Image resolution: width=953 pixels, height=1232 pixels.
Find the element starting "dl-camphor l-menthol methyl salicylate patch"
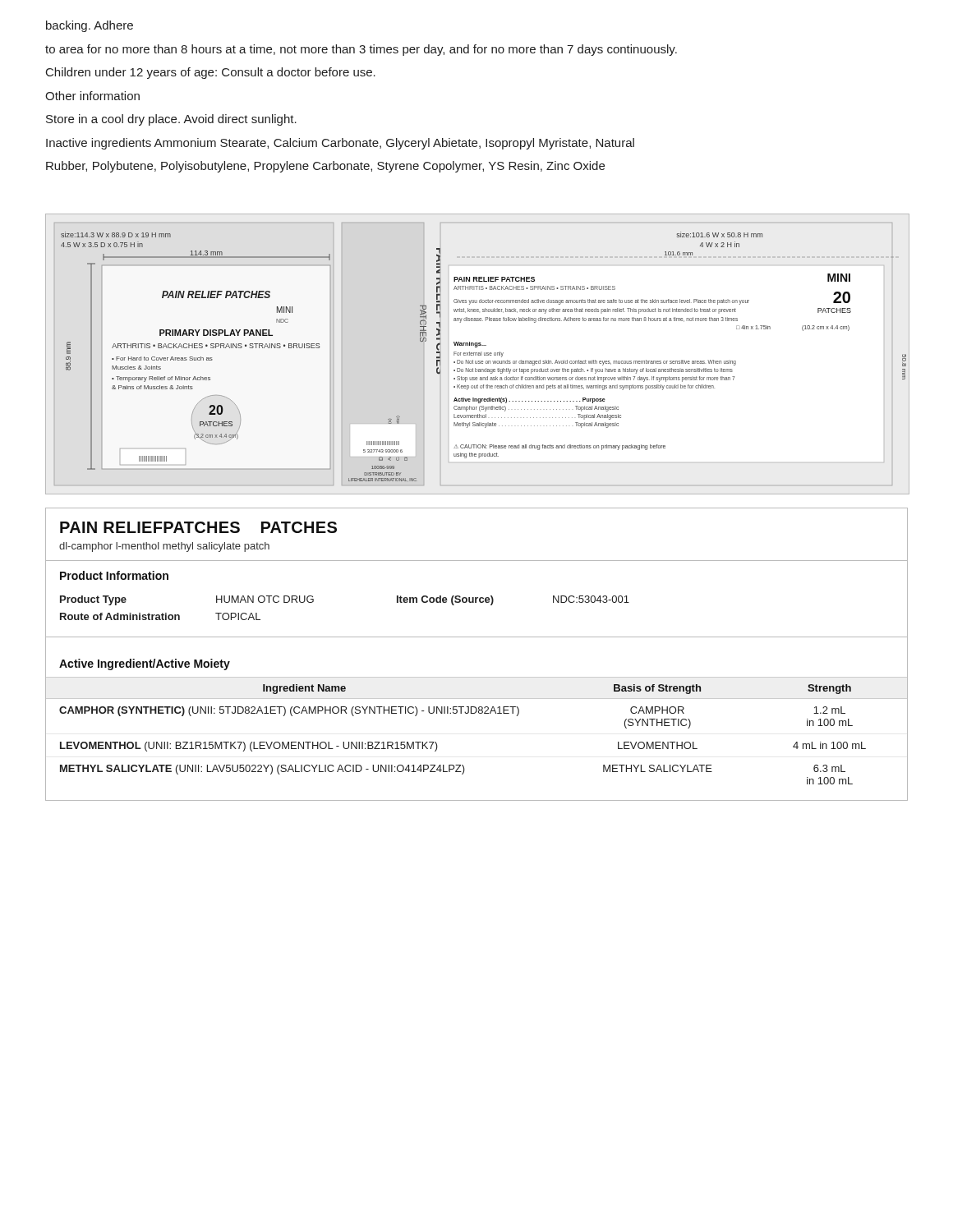pos(165,546)
